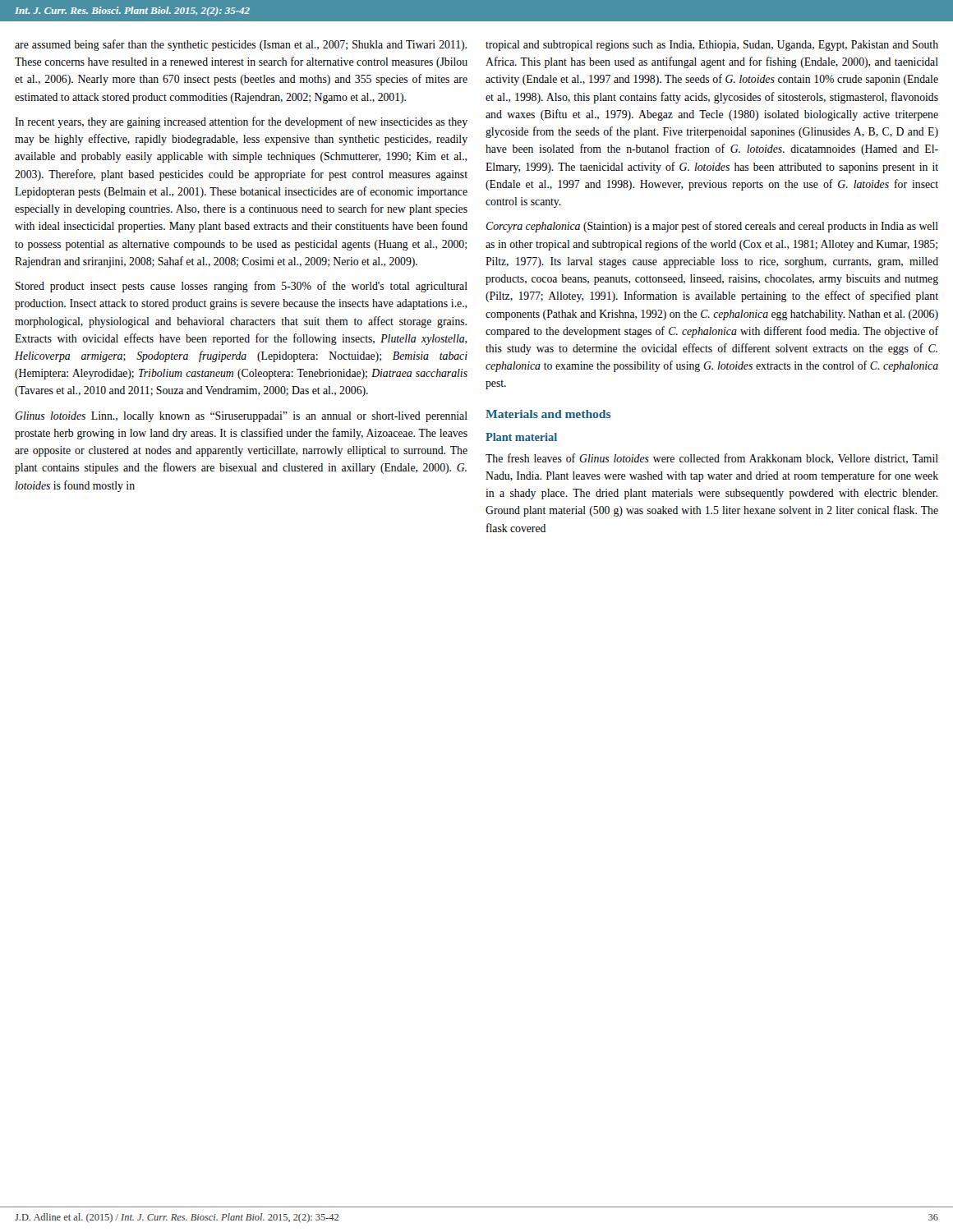
Task: Find the block on this page that starts "Stored product insect pests cause"
Action: tap(241, 339)
